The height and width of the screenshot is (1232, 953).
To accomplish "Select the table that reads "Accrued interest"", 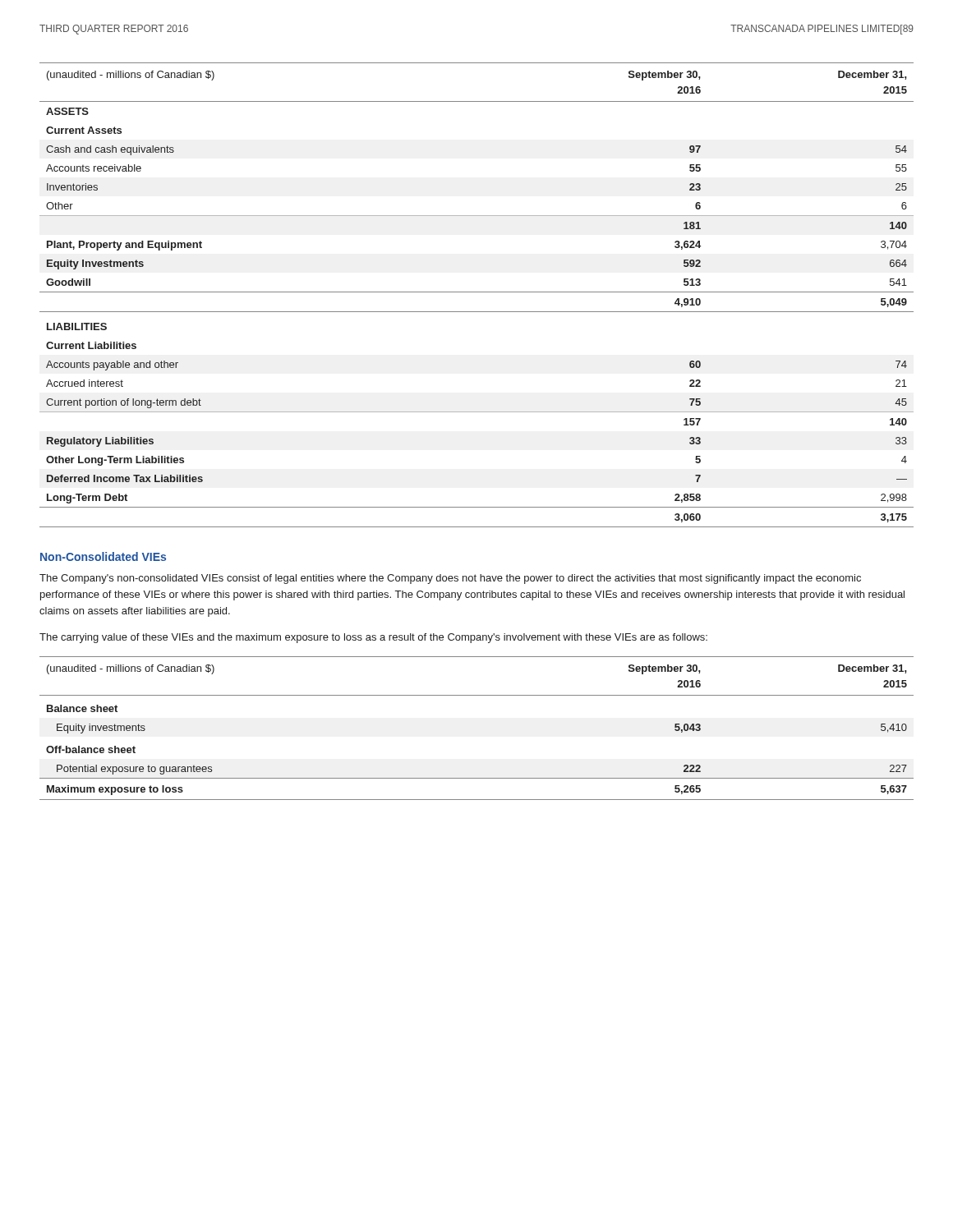I will pyautogui.click(x=476, y=295).
